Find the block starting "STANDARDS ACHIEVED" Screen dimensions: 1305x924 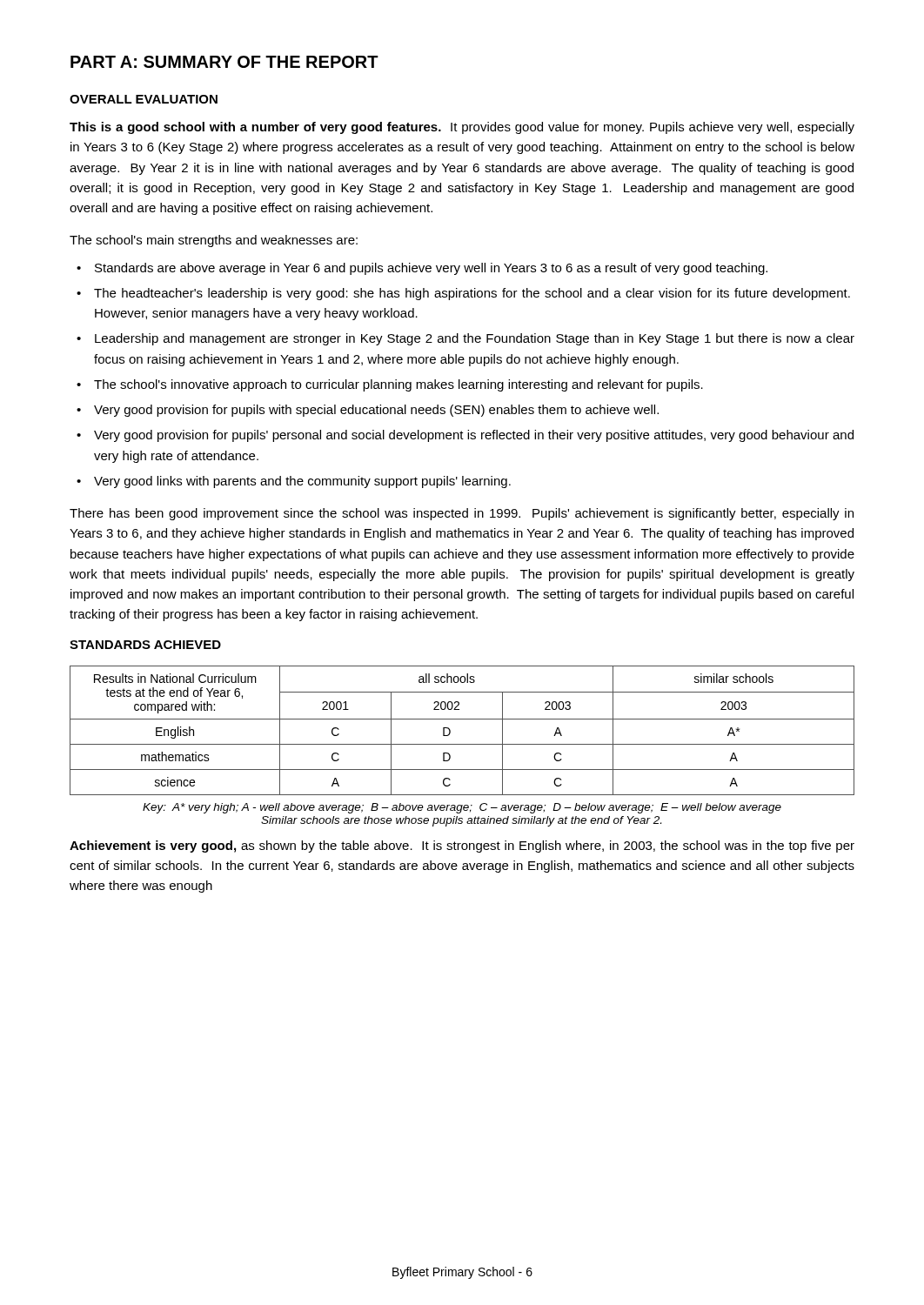[145, 644]
